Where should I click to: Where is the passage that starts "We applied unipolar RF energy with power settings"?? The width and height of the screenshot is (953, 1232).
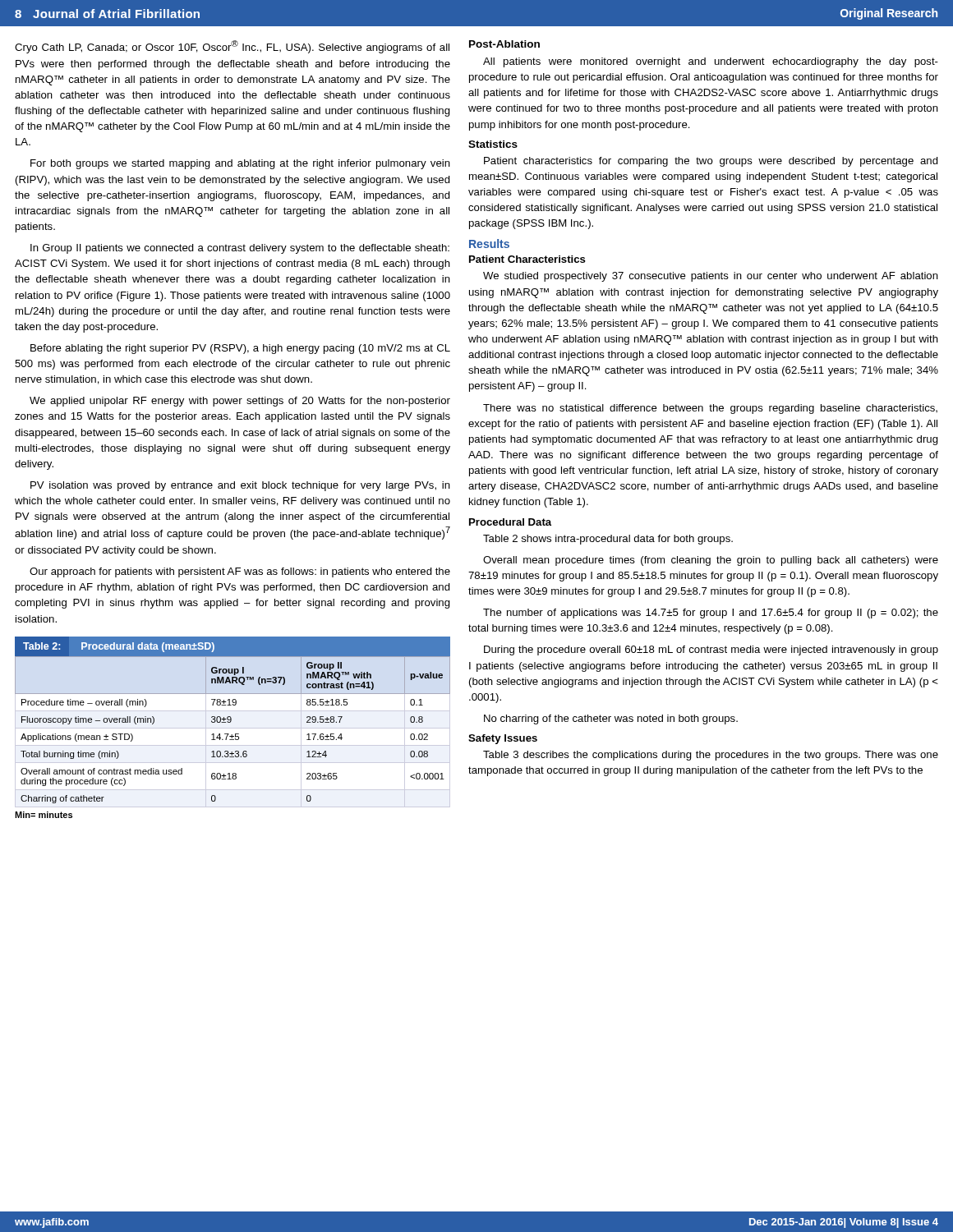(232, 432)
